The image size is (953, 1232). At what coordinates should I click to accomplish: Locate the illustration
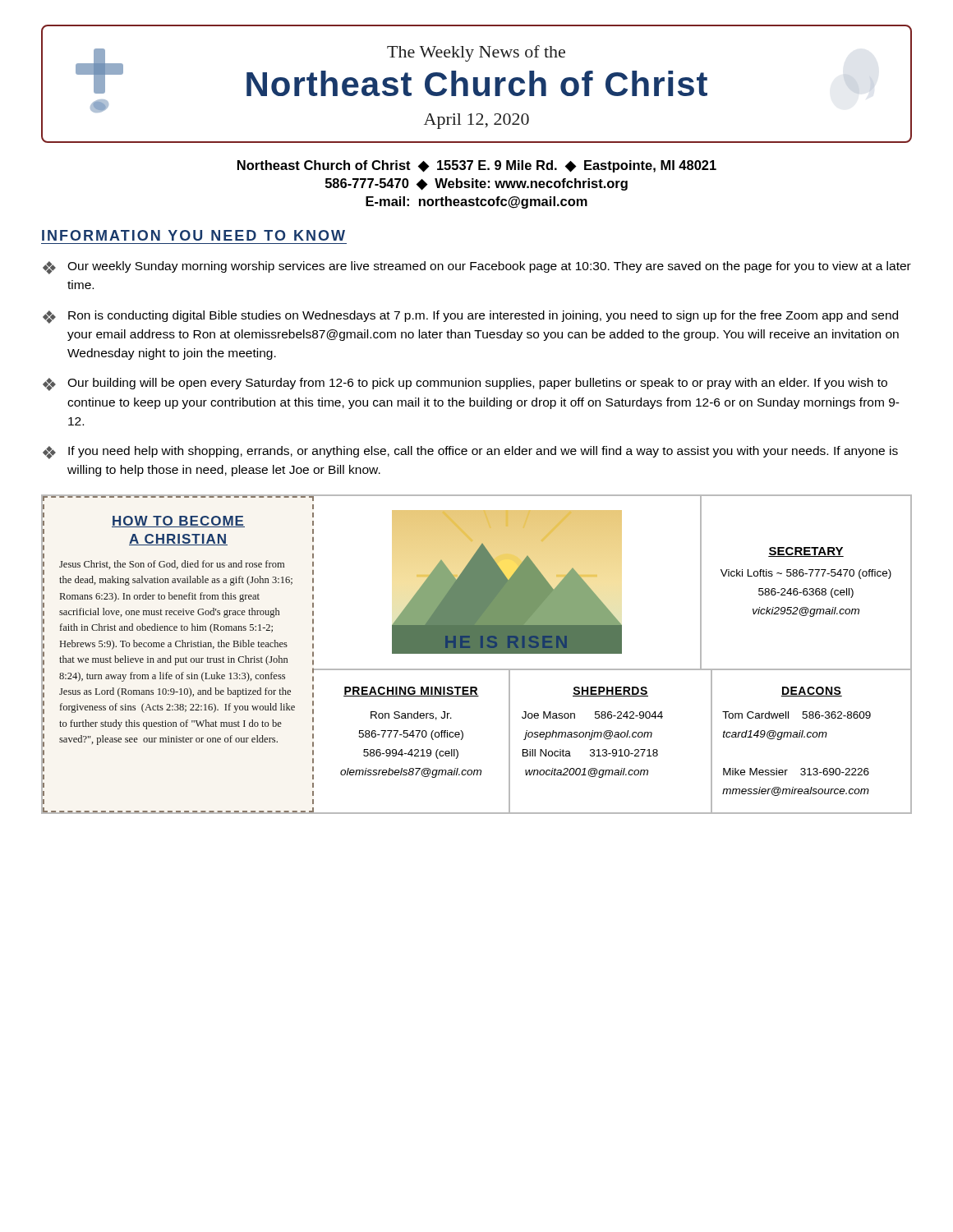(x=508, y=582)
